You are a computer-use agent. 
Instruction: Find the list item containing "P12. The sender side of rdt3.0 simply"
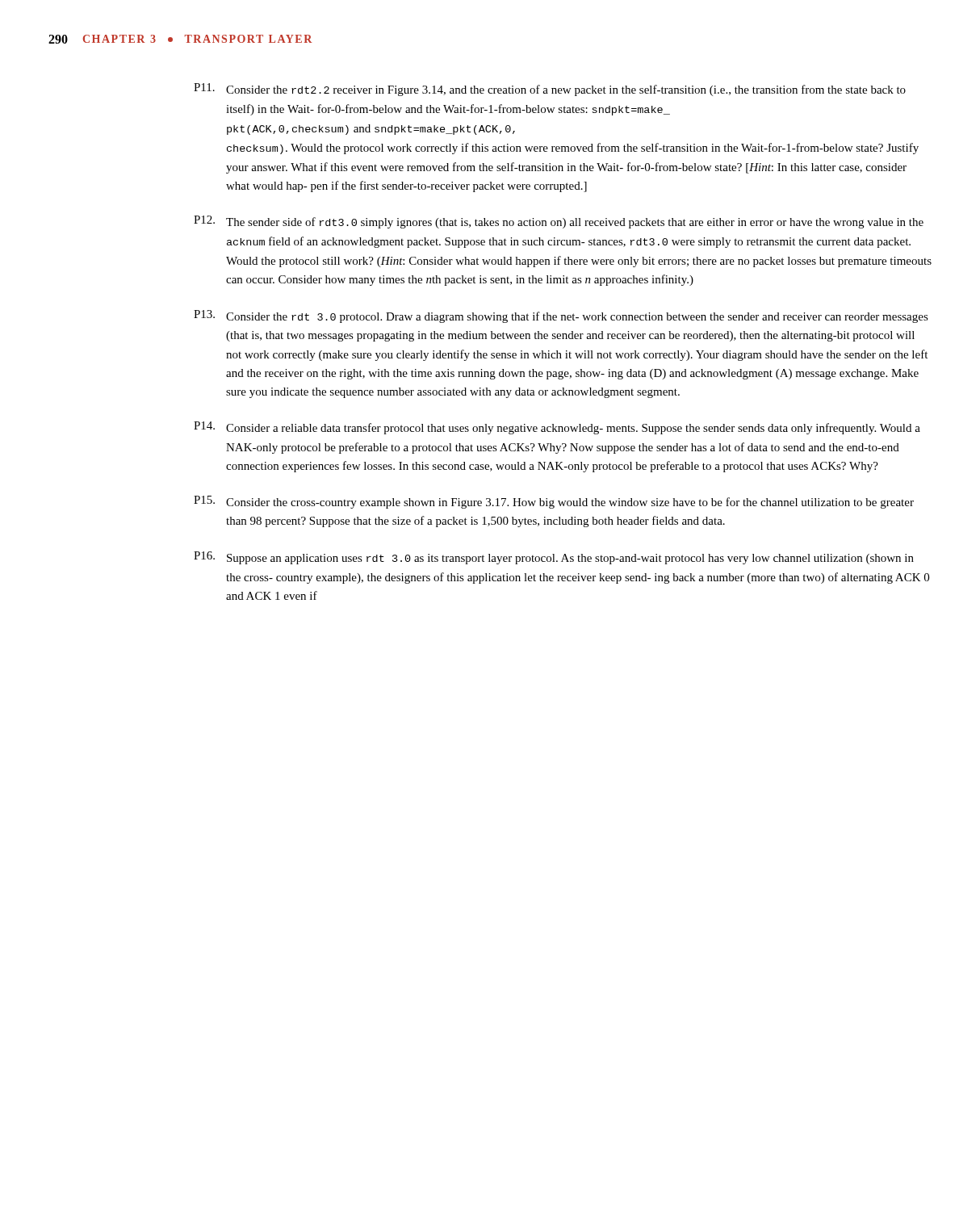tap(563, 251)
